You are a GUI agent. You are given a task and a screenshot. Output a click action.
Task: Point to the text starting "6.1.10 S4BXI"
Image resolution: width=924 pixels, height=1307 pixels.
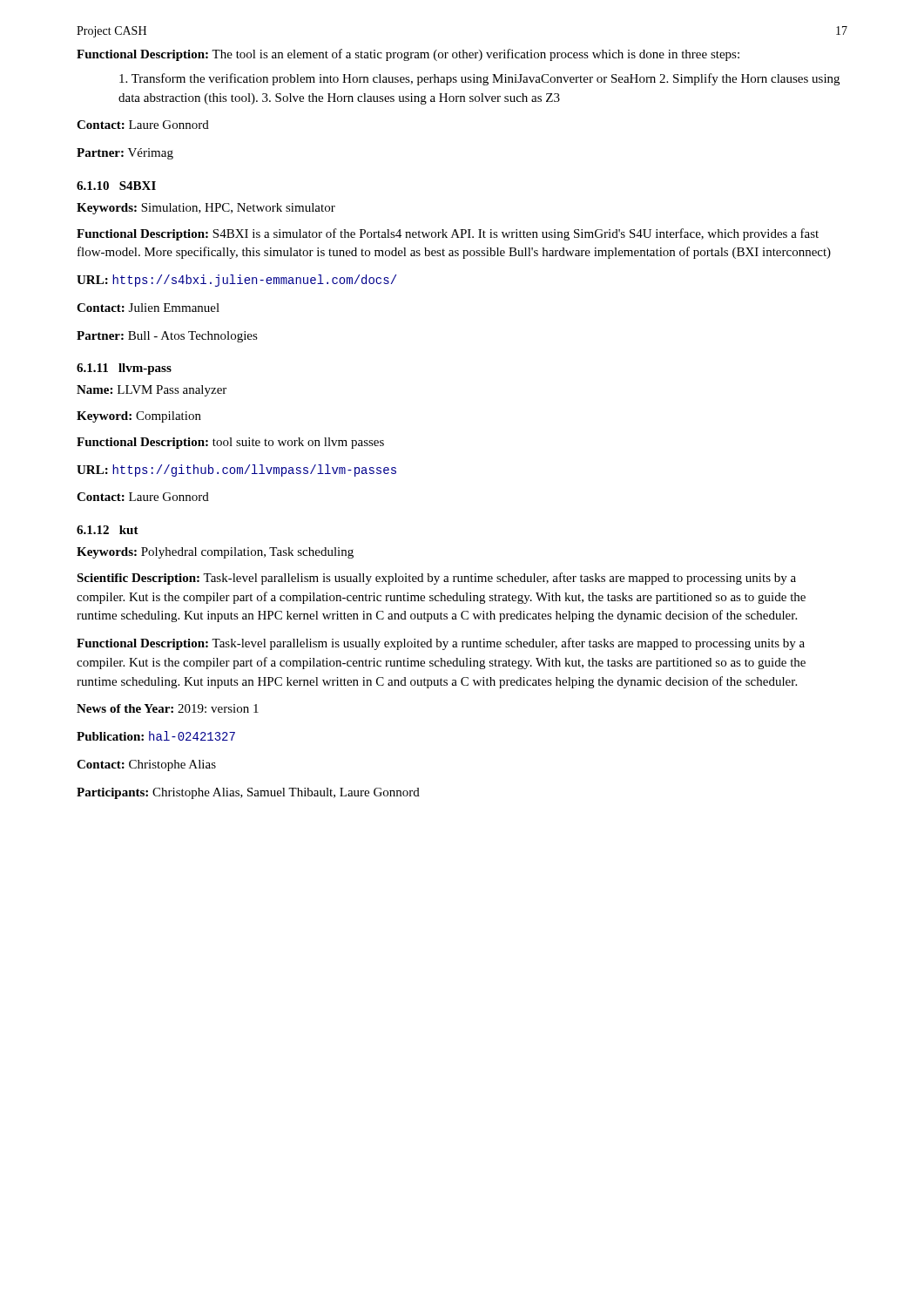[116, 185]
